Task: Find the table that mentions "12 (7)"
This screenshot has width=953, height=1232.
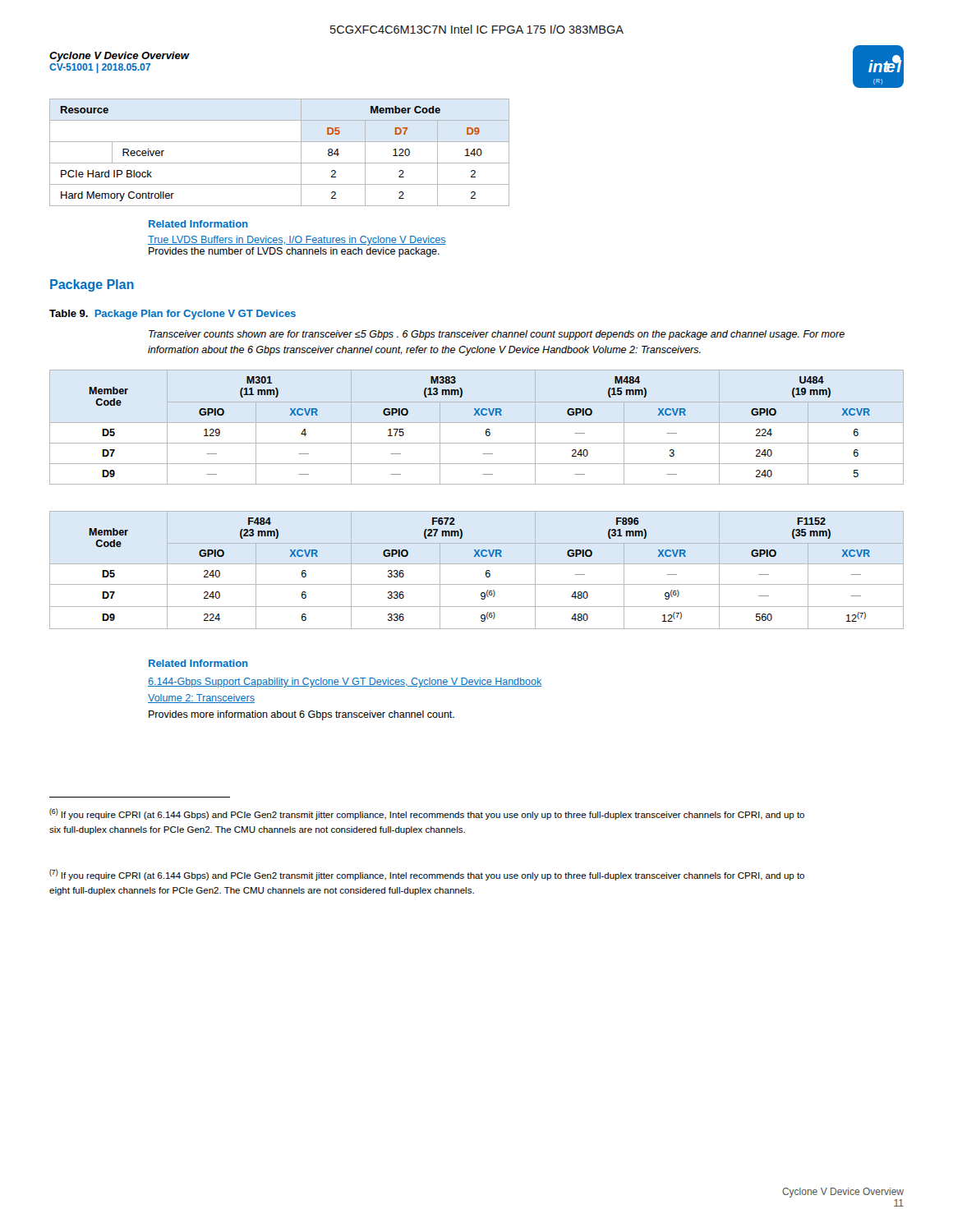Action: (x=476, y=570)
